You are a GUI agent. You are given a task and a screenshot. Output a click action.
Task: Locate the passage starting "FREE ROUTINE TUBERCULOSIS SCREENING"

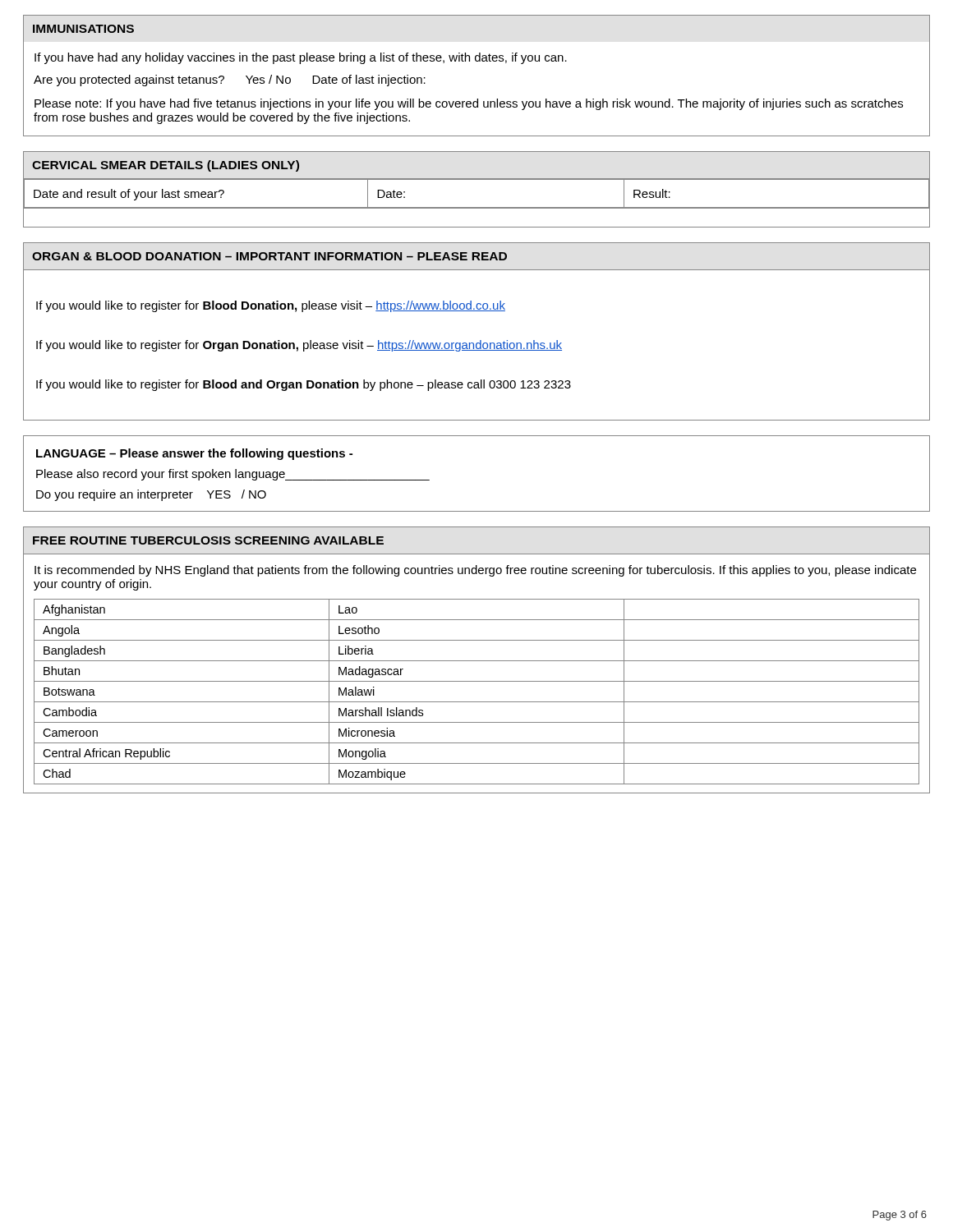click(208, 540)
